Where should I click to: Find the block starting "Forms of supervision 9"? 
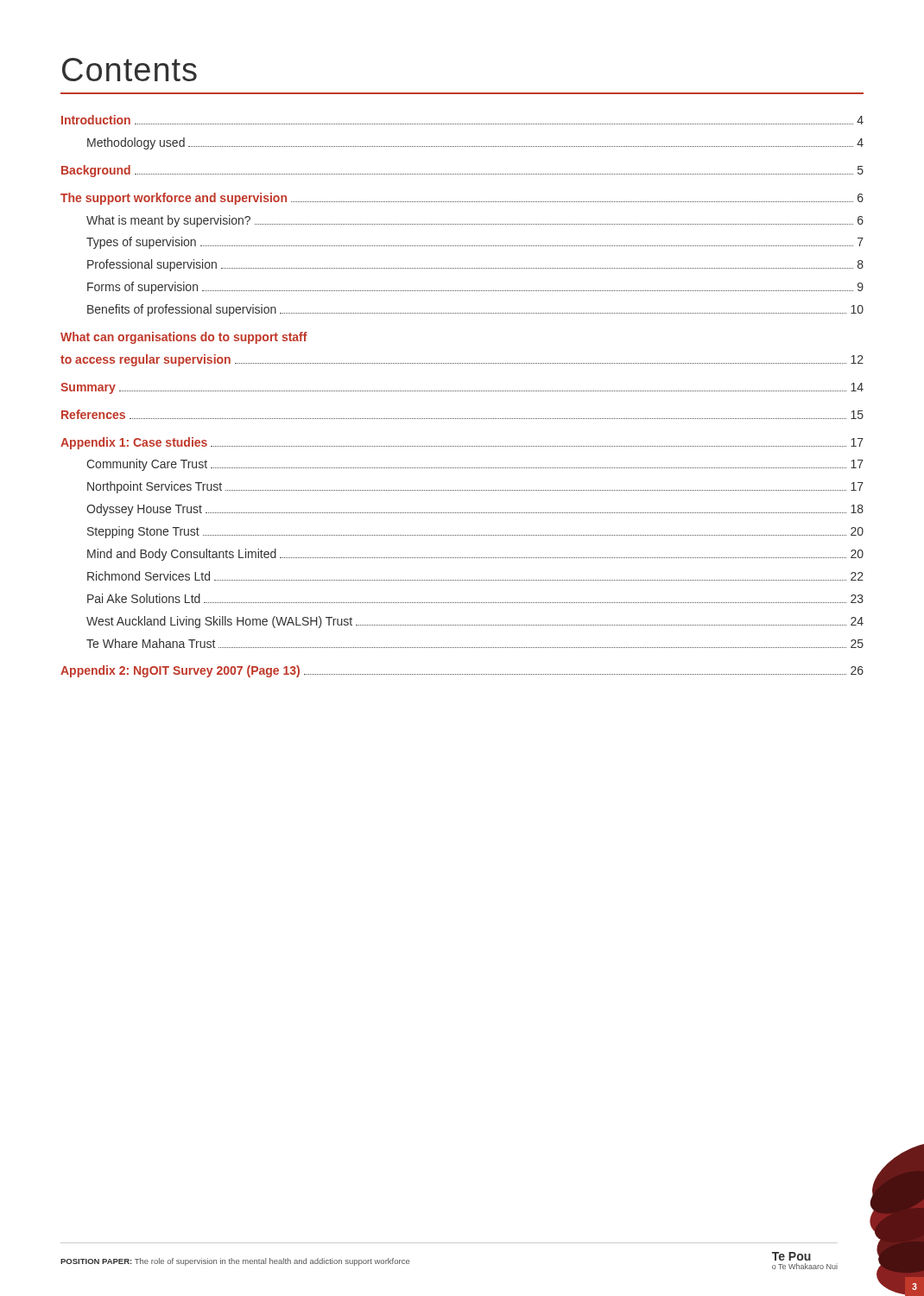pyautogui.click(x=475, y=288)
